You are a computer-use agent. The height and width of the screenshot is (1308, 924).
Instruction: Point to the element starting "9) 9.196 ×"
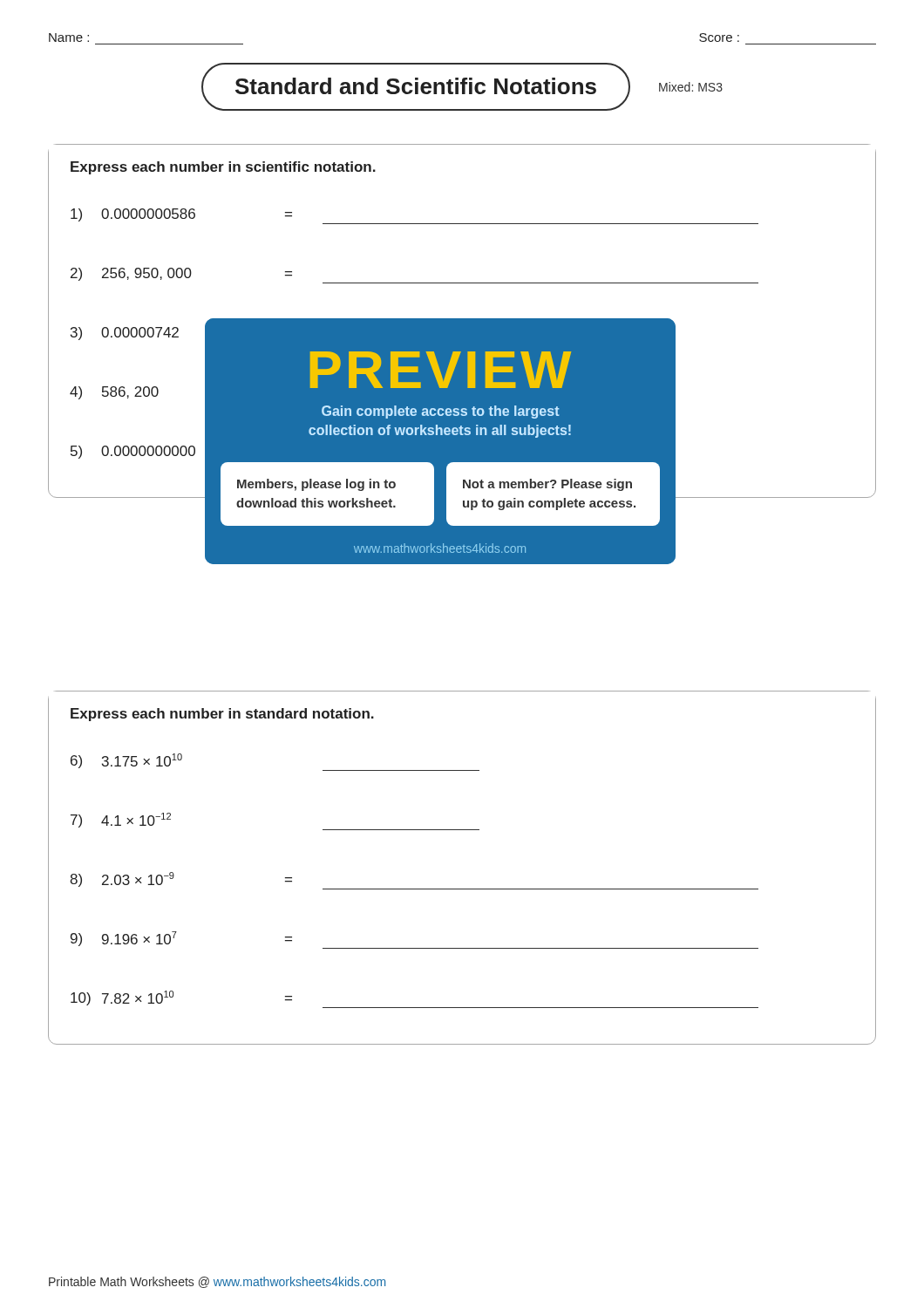point(414,939)
